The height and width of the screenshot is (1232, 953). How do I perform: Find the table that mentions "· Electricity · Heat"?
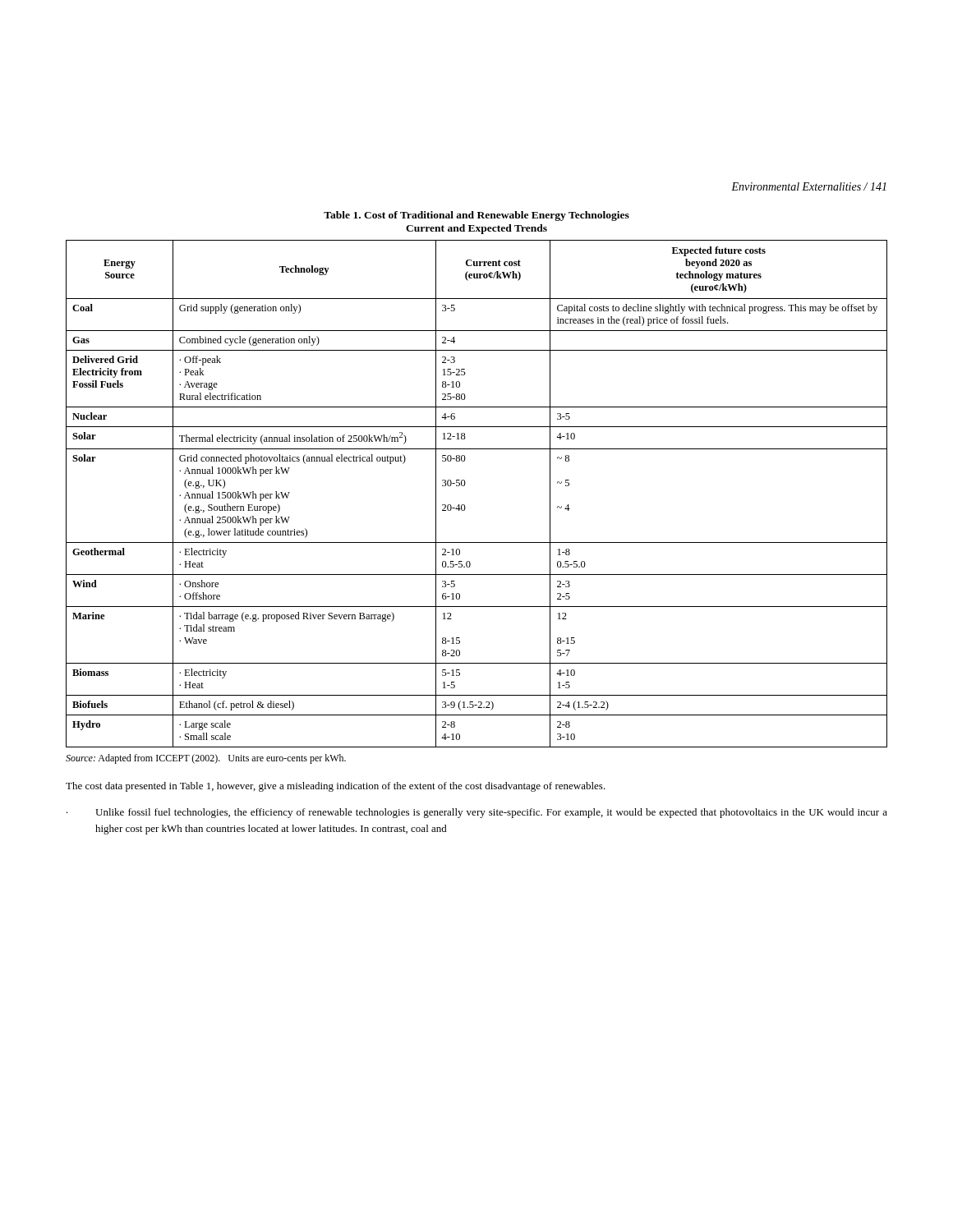[476, 494]
